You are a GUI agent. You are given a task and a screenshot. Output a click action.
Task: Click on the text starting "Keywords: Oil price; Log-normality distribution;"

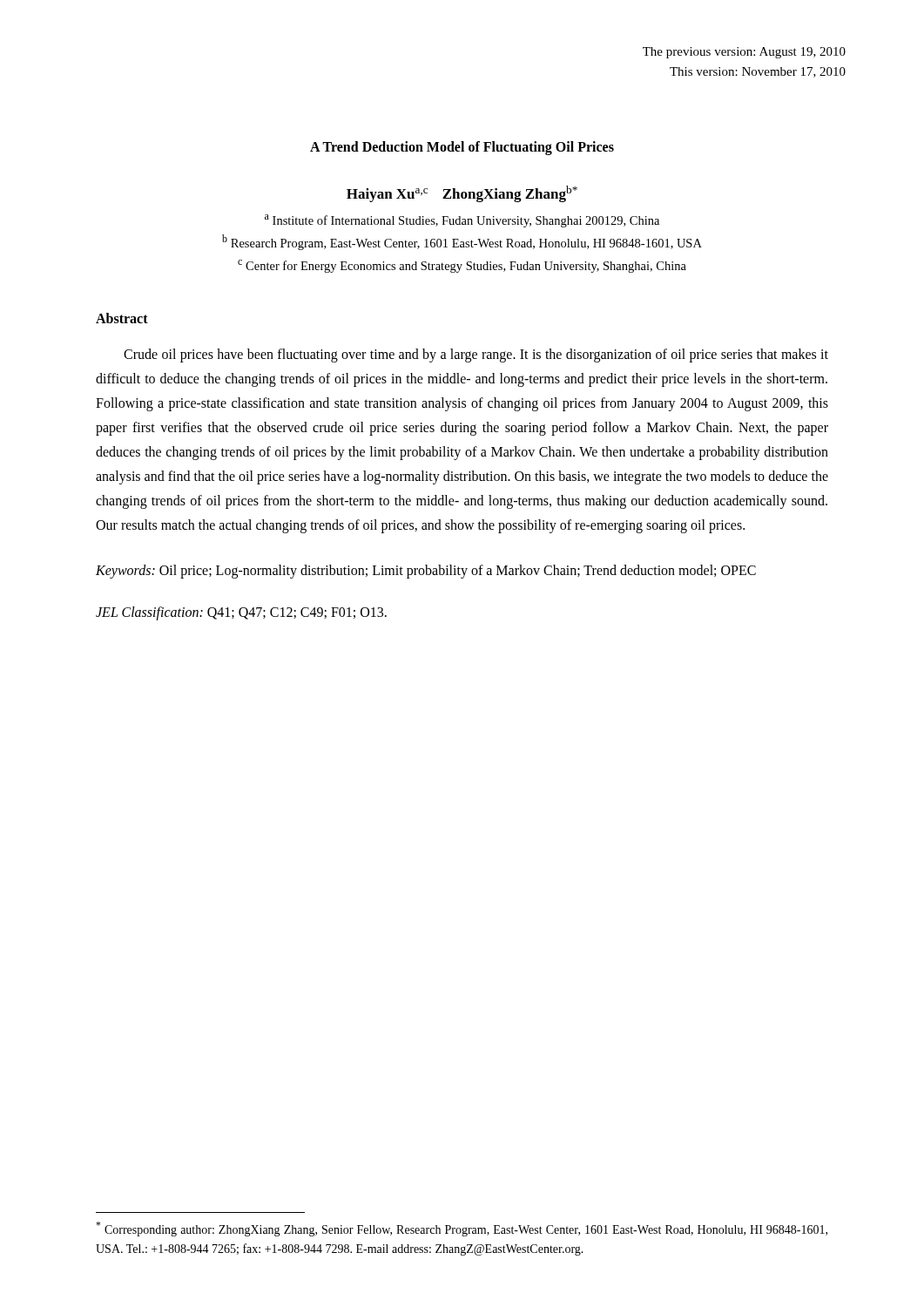426,571
